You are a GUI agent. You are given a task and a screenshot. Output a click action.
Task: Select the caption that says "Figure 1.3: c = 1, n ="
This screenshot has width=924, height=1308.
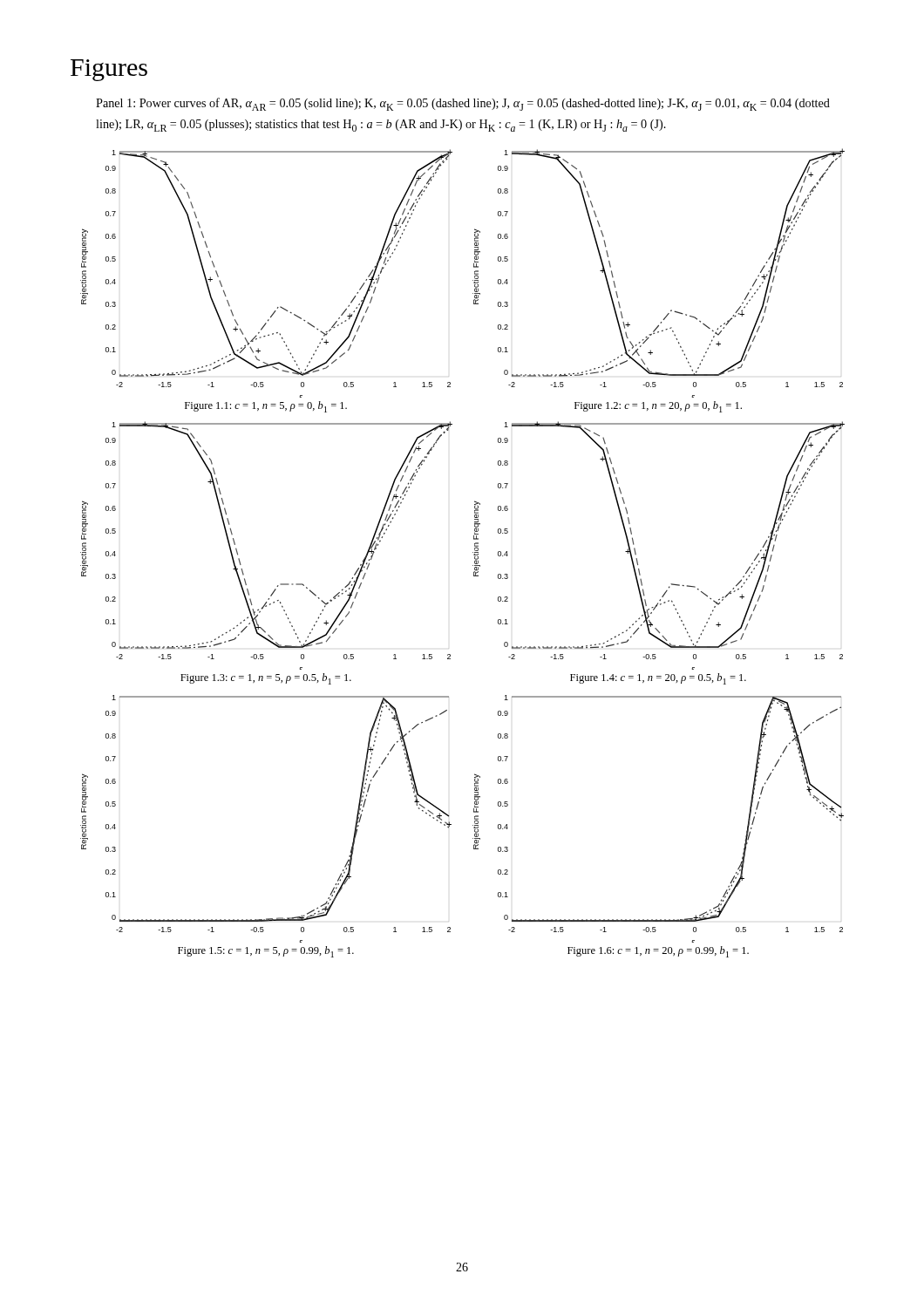(266, 679)
